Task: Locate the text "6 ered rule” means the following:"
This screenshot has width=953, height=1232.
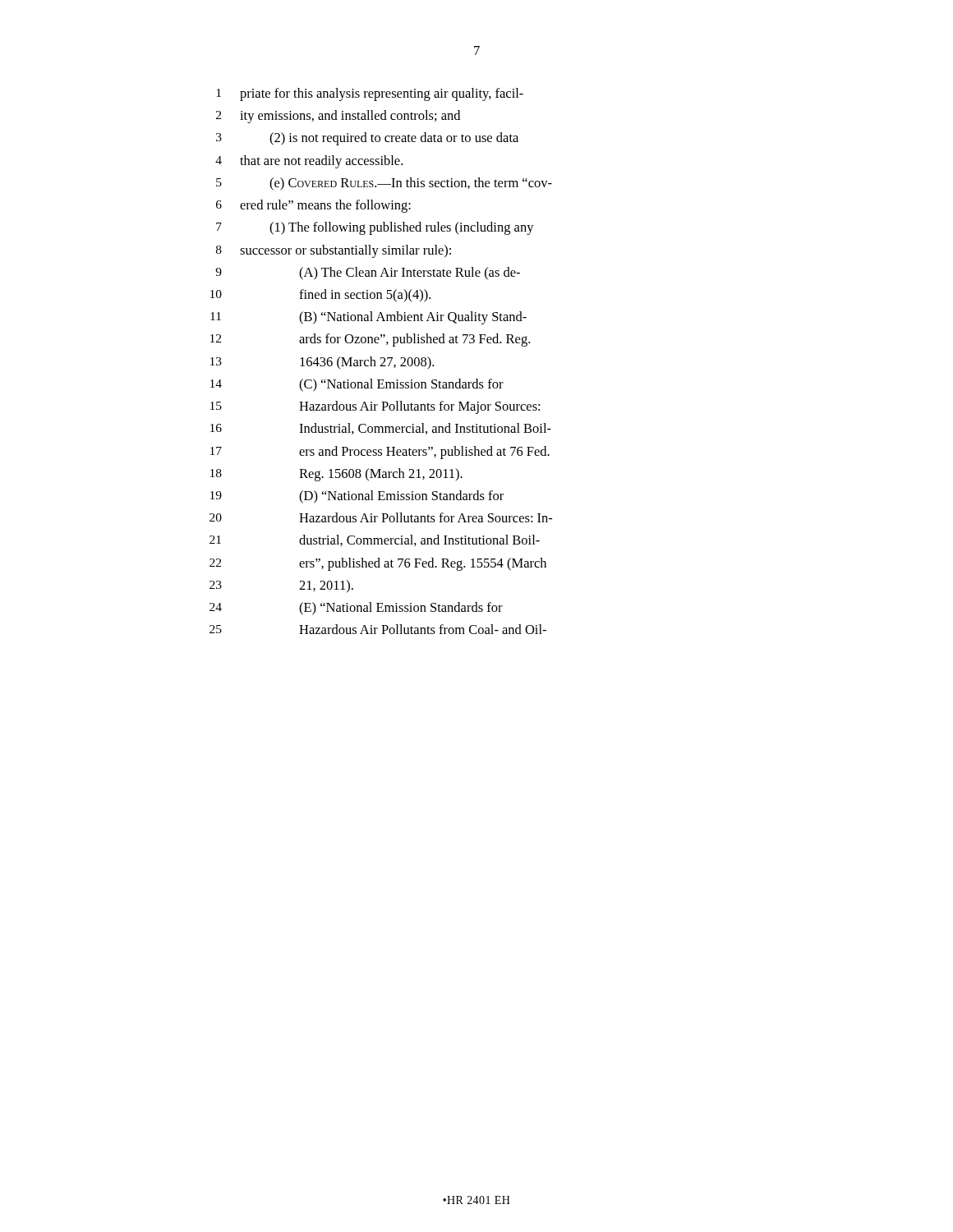Action: (x=313, y=206)
